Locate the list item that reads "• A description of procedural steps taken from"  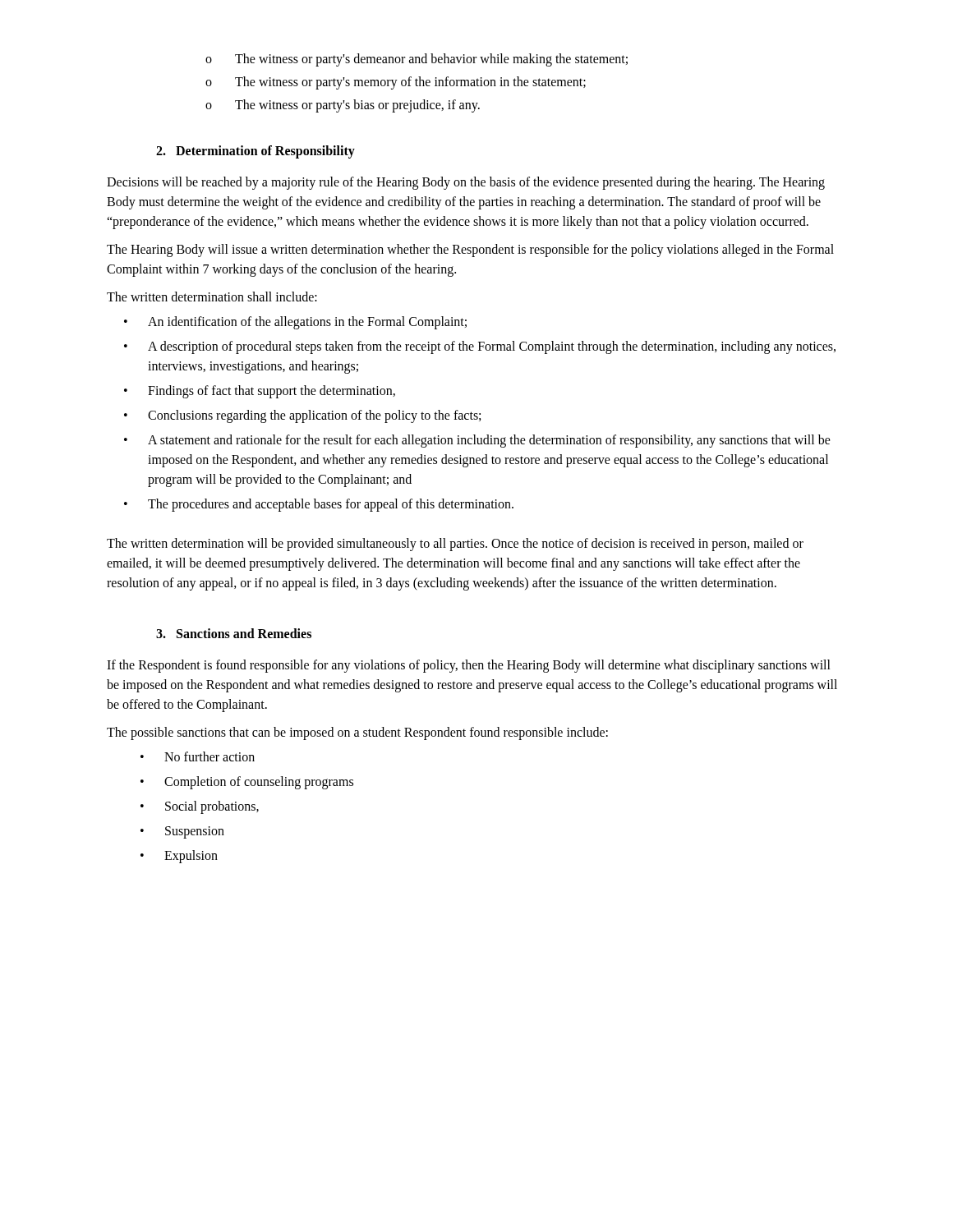point(485,356)
